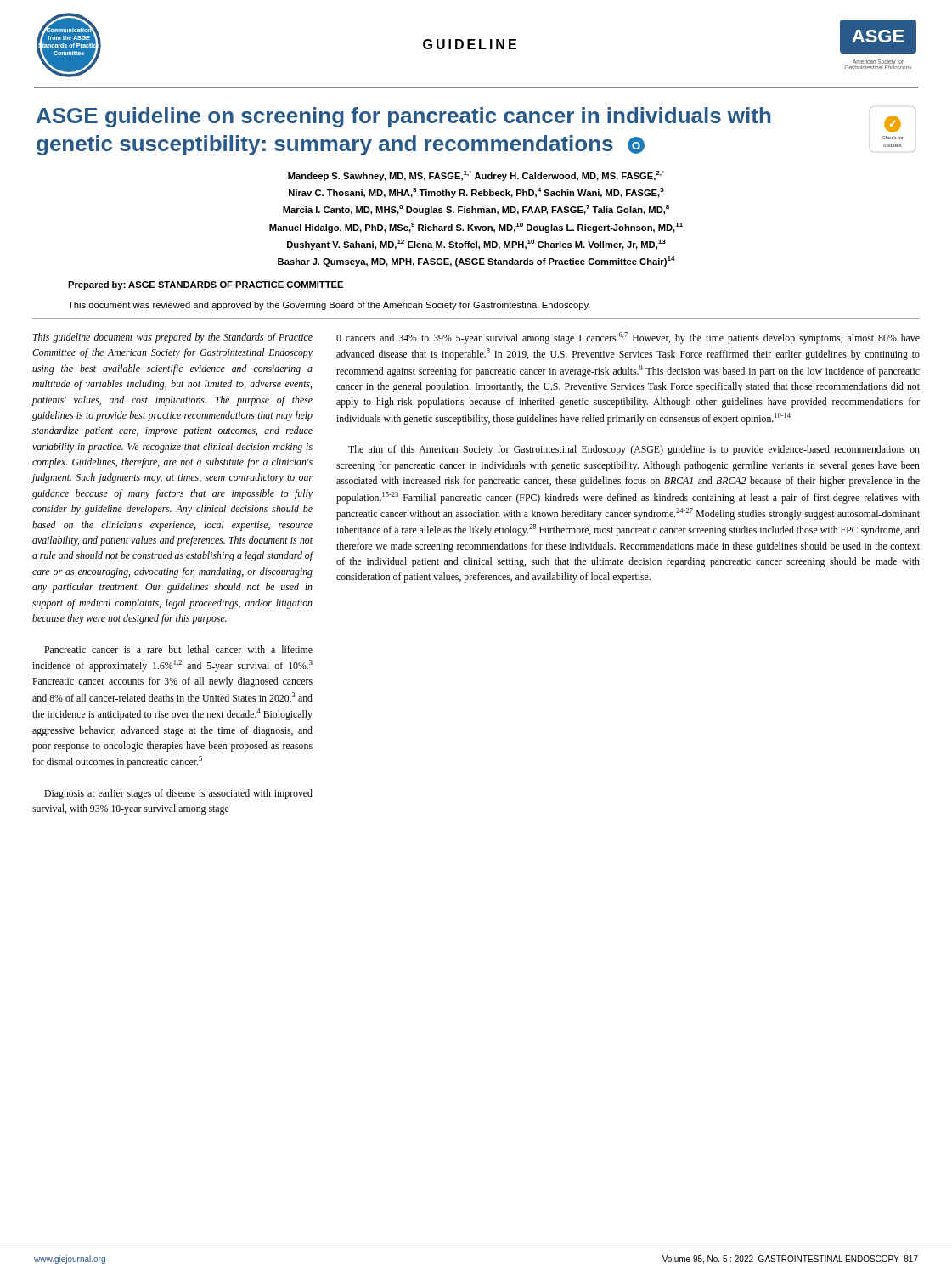Navigate to the text starting "ASGE guideline on screening"
The width and height of the screenshot is (952, 1274).
click(x=476, y=130)
